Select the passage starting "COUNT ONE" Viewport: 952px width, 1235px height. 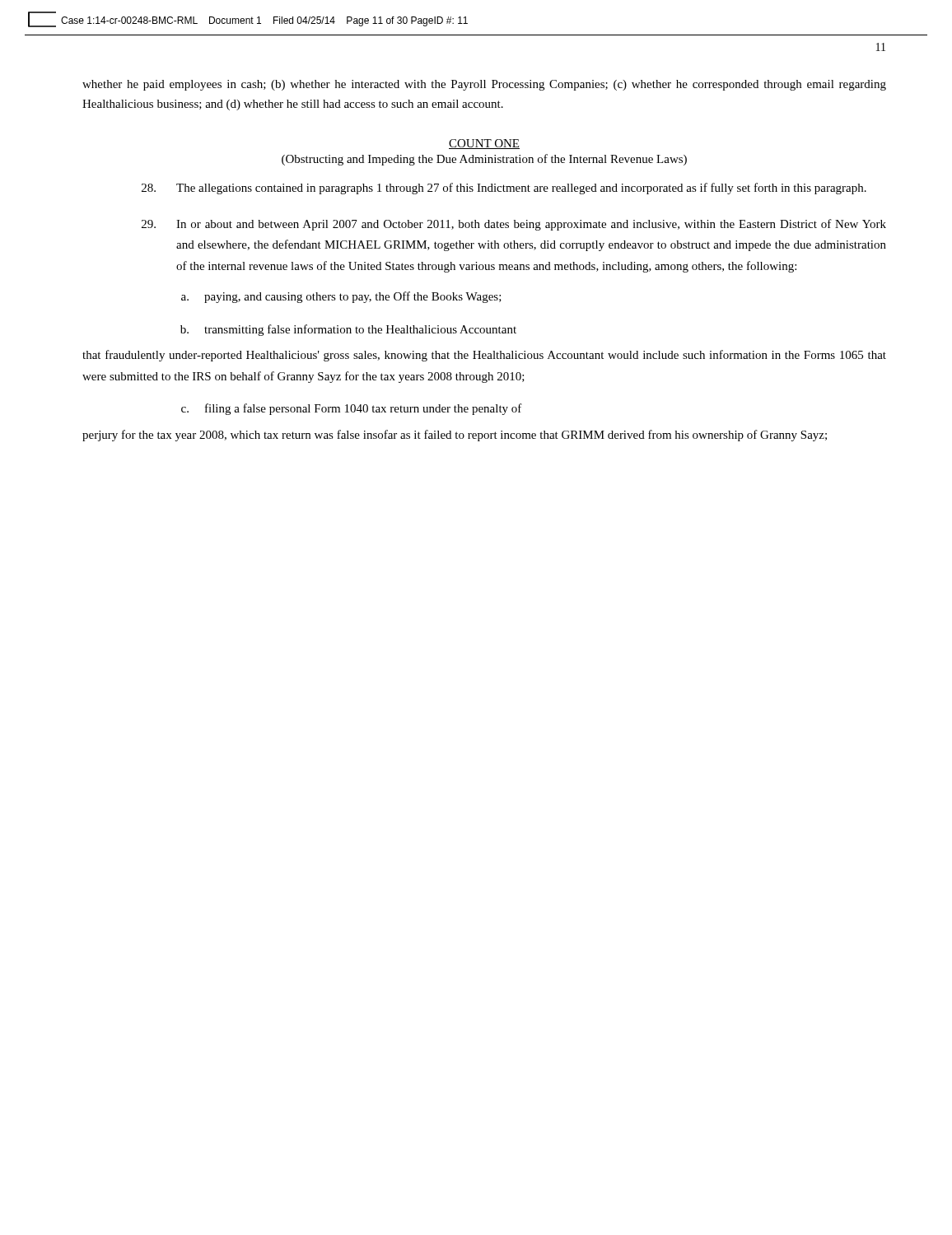484,143
